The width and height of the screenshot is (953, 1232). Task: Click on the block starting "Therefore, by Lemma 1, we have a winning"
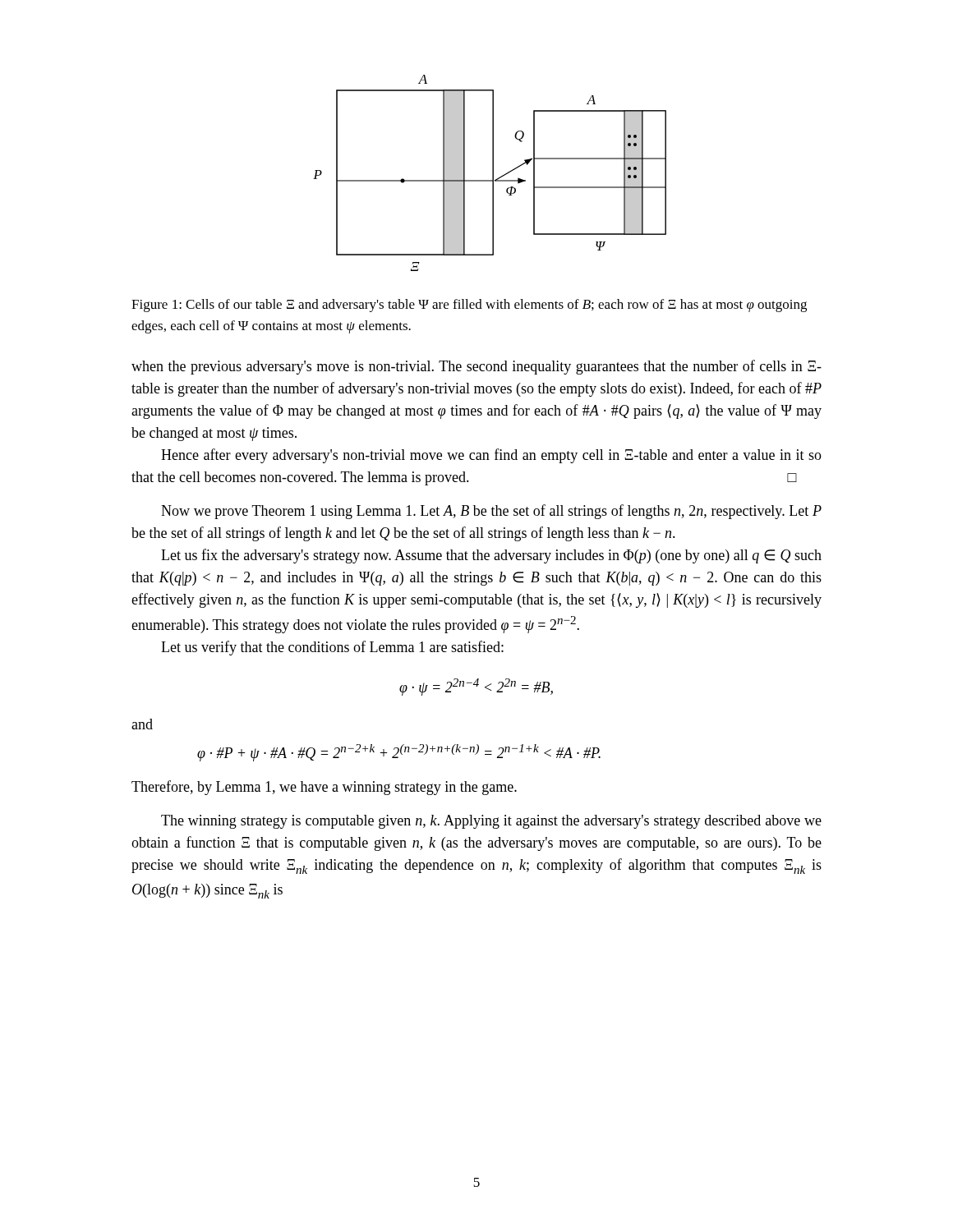(x=324, y=787)
